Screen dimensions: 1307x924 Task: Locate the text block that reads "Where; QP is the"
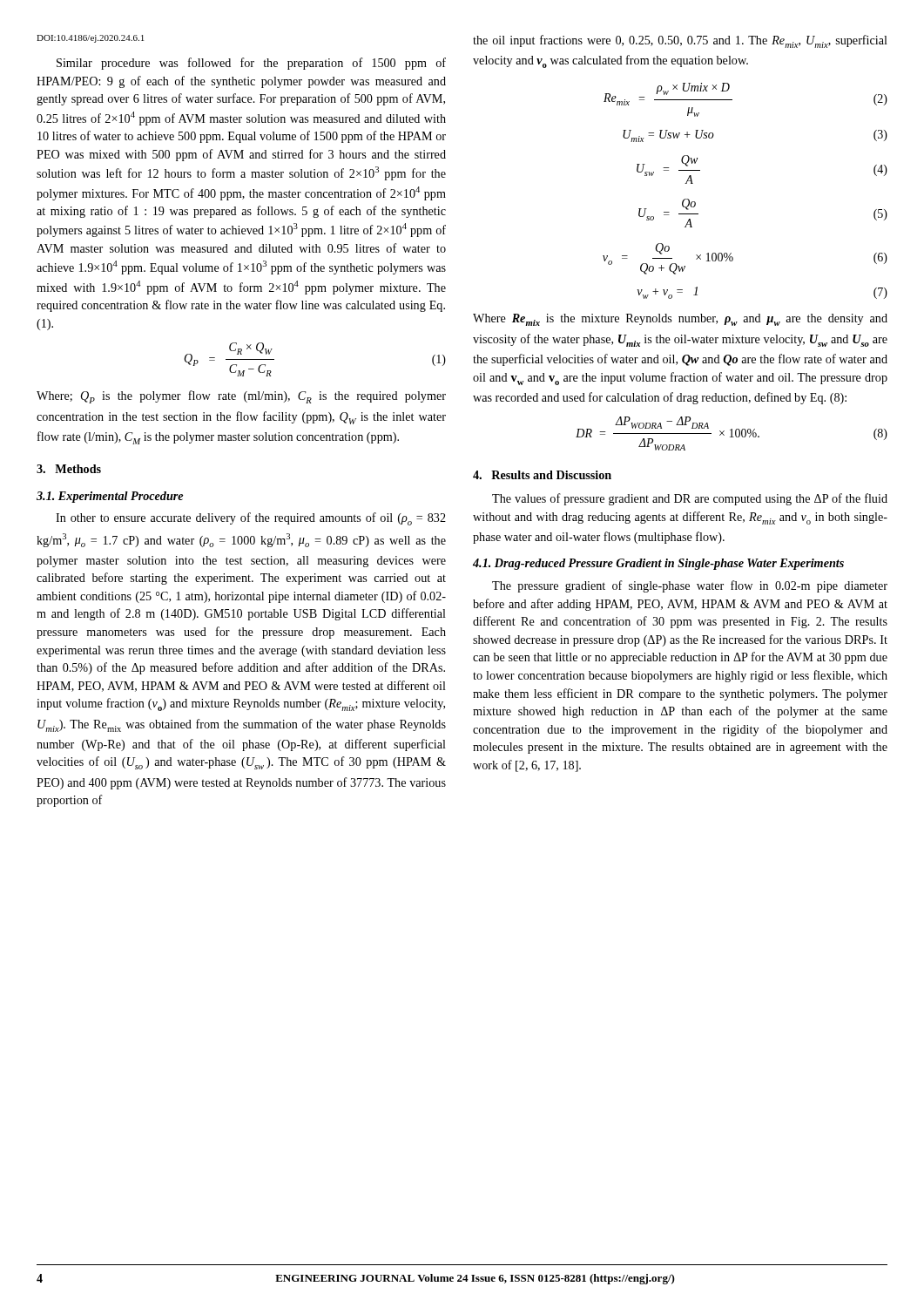click(x=241, y=418)
